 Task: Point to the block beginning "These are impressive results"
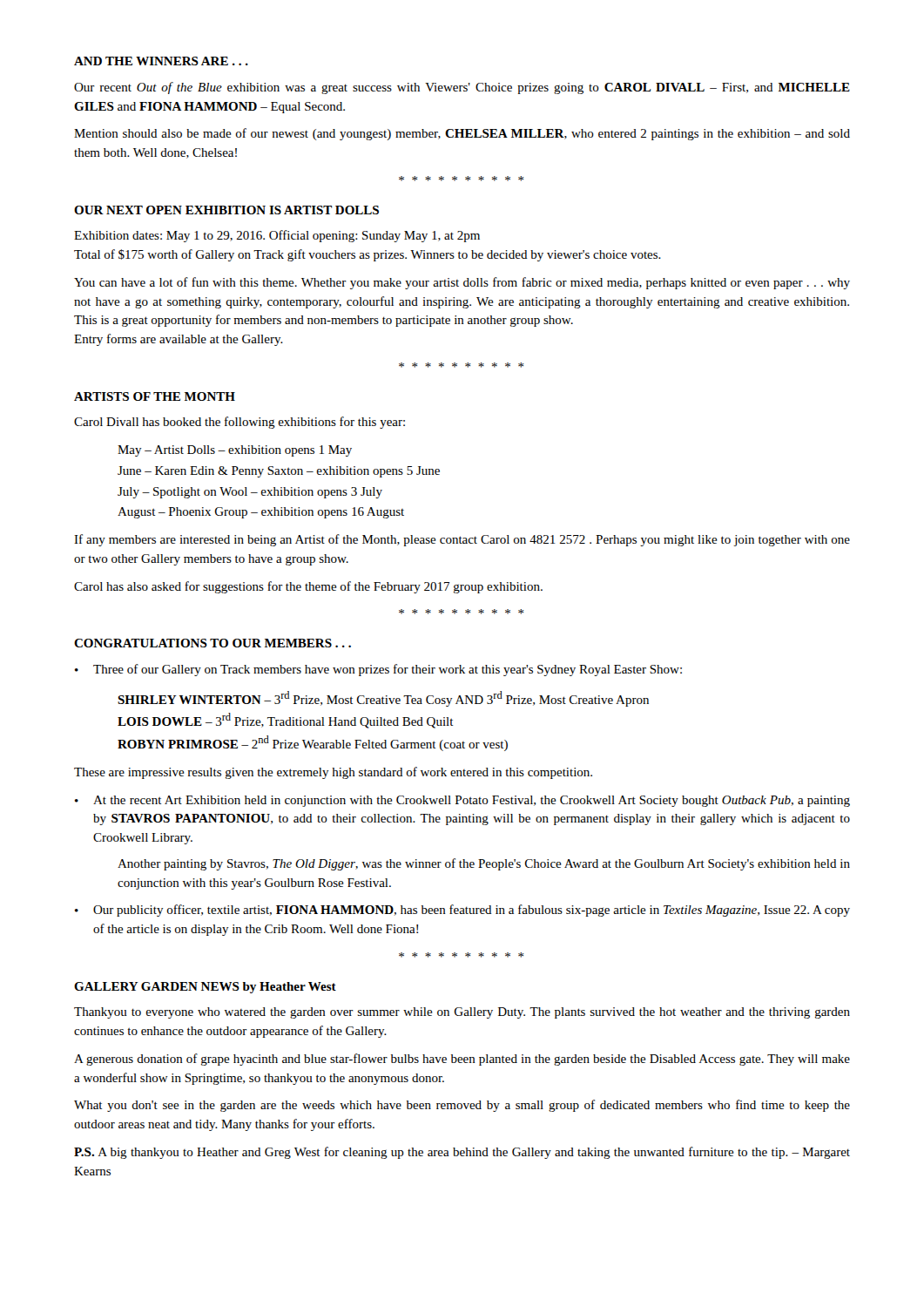click(x=334, y=772)
